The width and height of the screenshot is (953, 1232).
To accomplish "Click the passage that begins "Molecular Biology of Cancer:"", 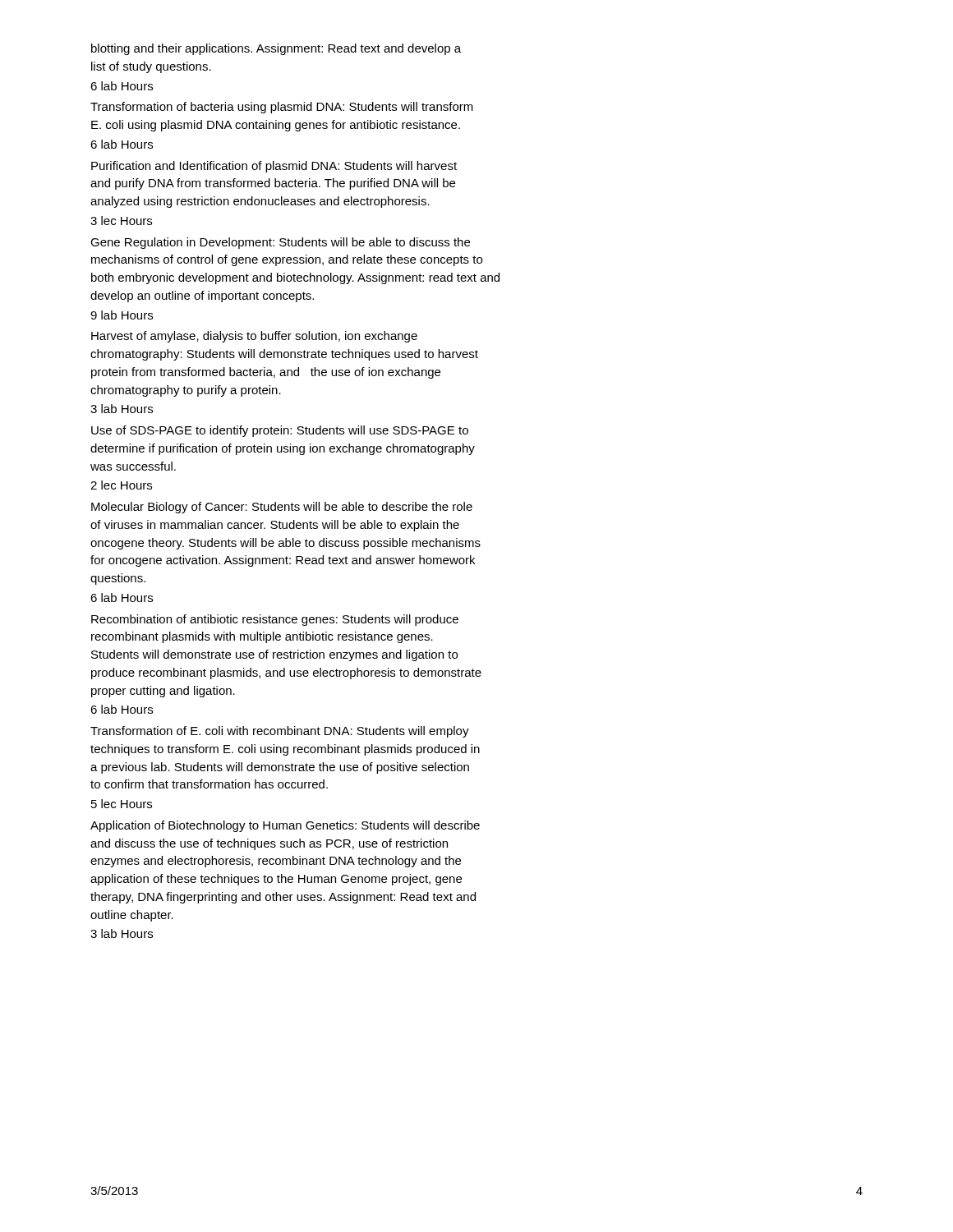I will (x=285, y=542).
